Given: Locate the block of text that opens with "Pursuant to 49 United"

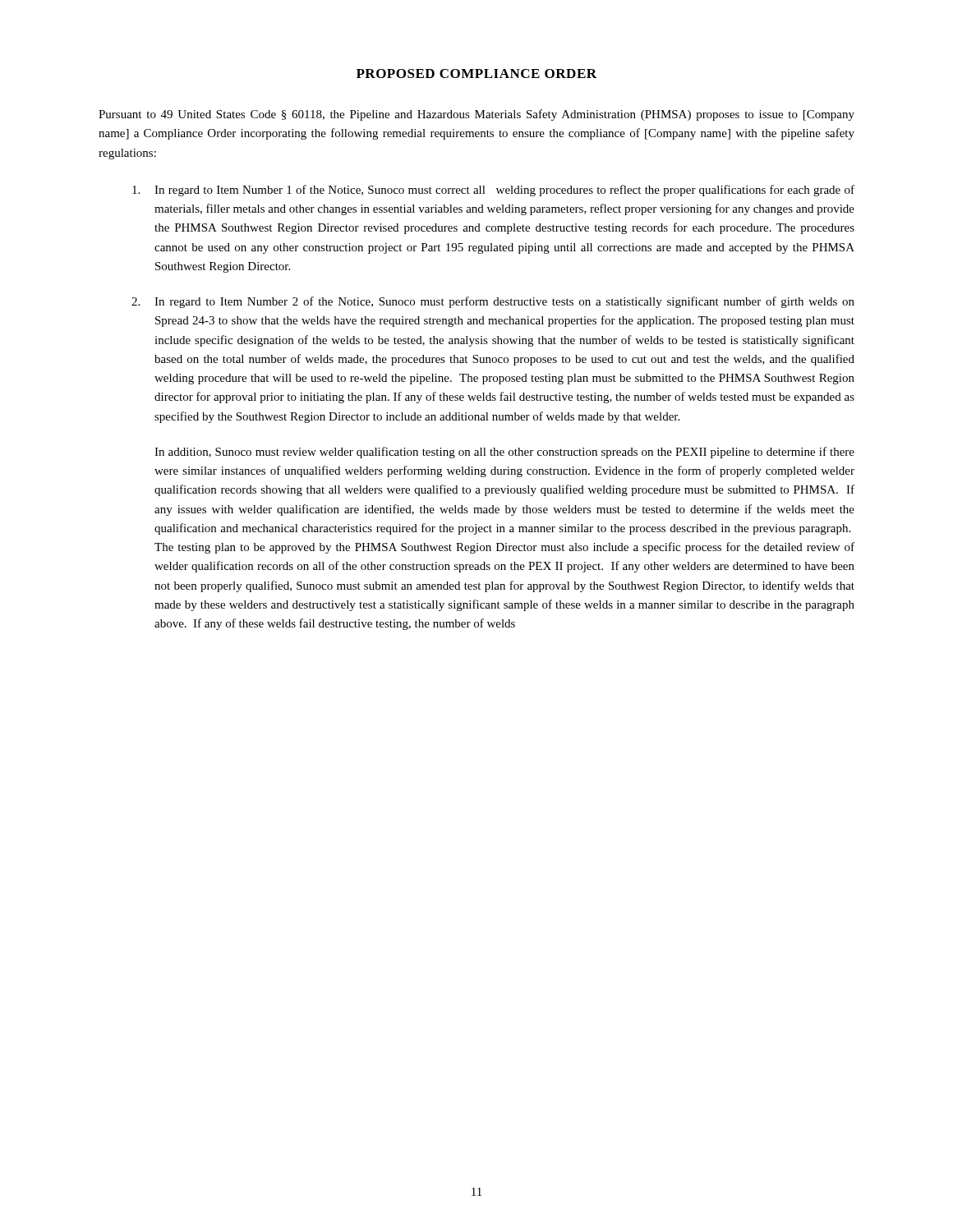Looking at the screenshot, I should coord(476,133).
